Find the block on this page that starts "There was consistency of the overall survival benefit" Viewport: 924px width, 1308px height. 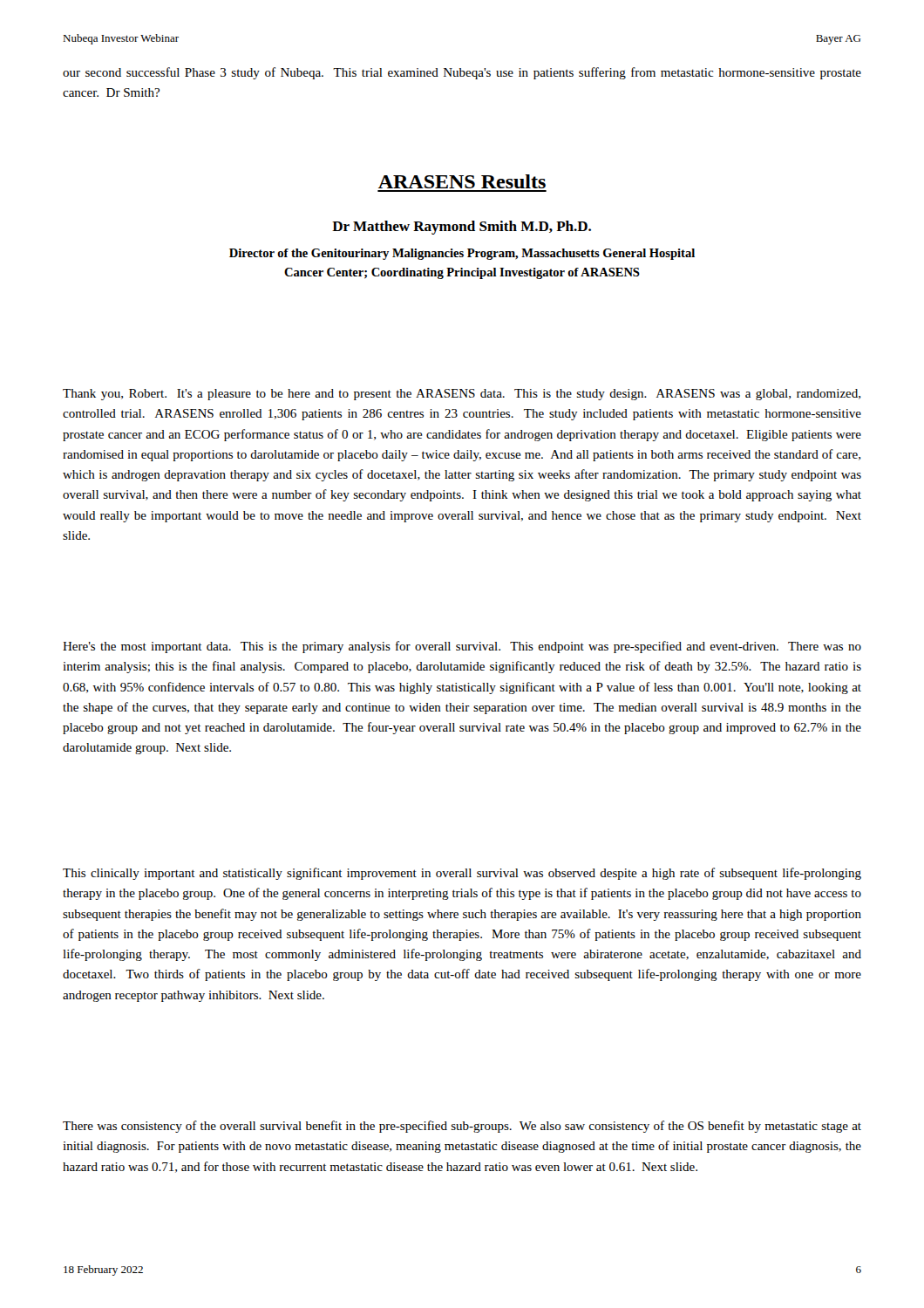[x=462, y=1146]
